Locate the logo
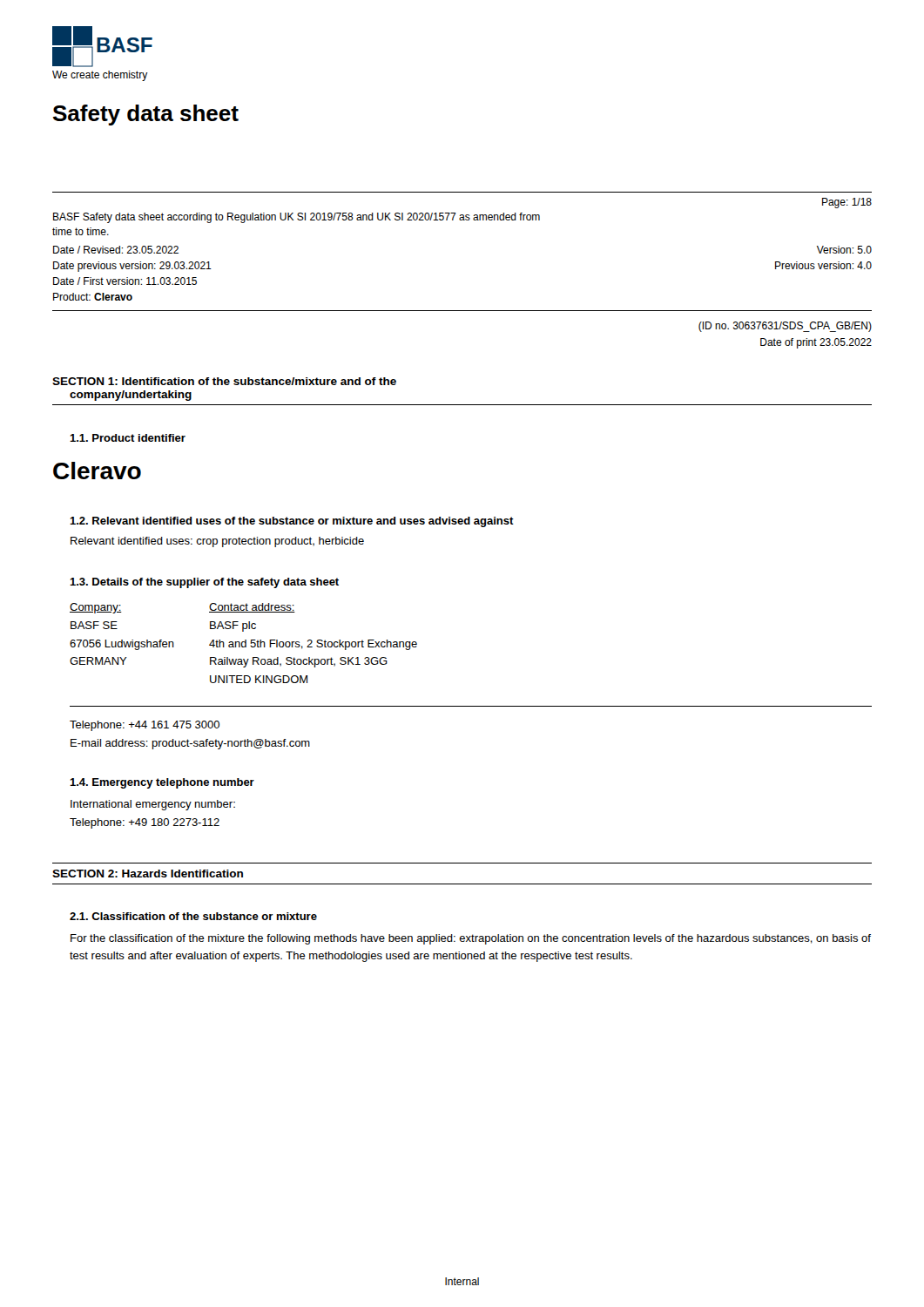 109,57
